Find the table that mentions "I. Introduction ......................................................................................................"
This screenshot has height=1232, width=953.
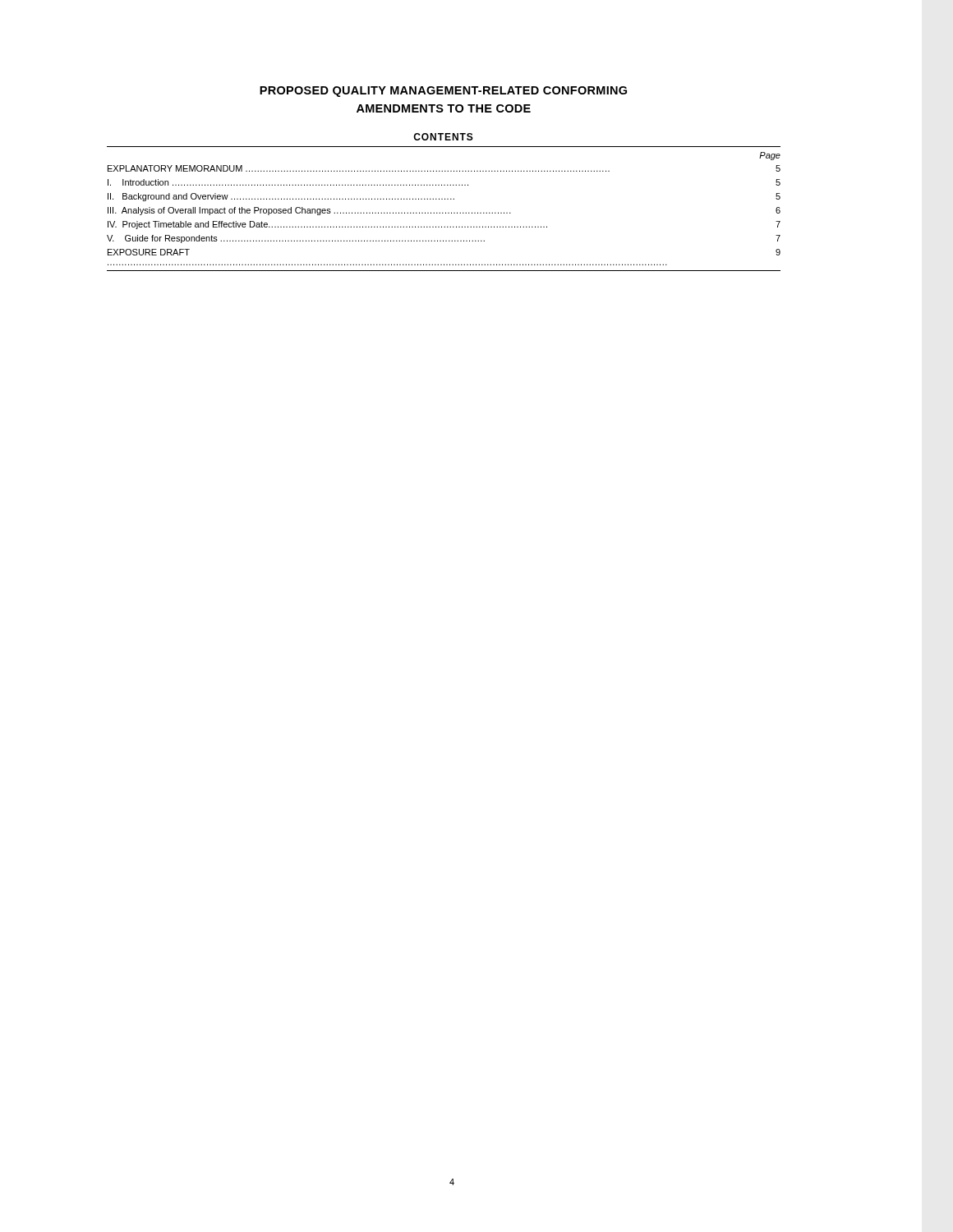444,208
